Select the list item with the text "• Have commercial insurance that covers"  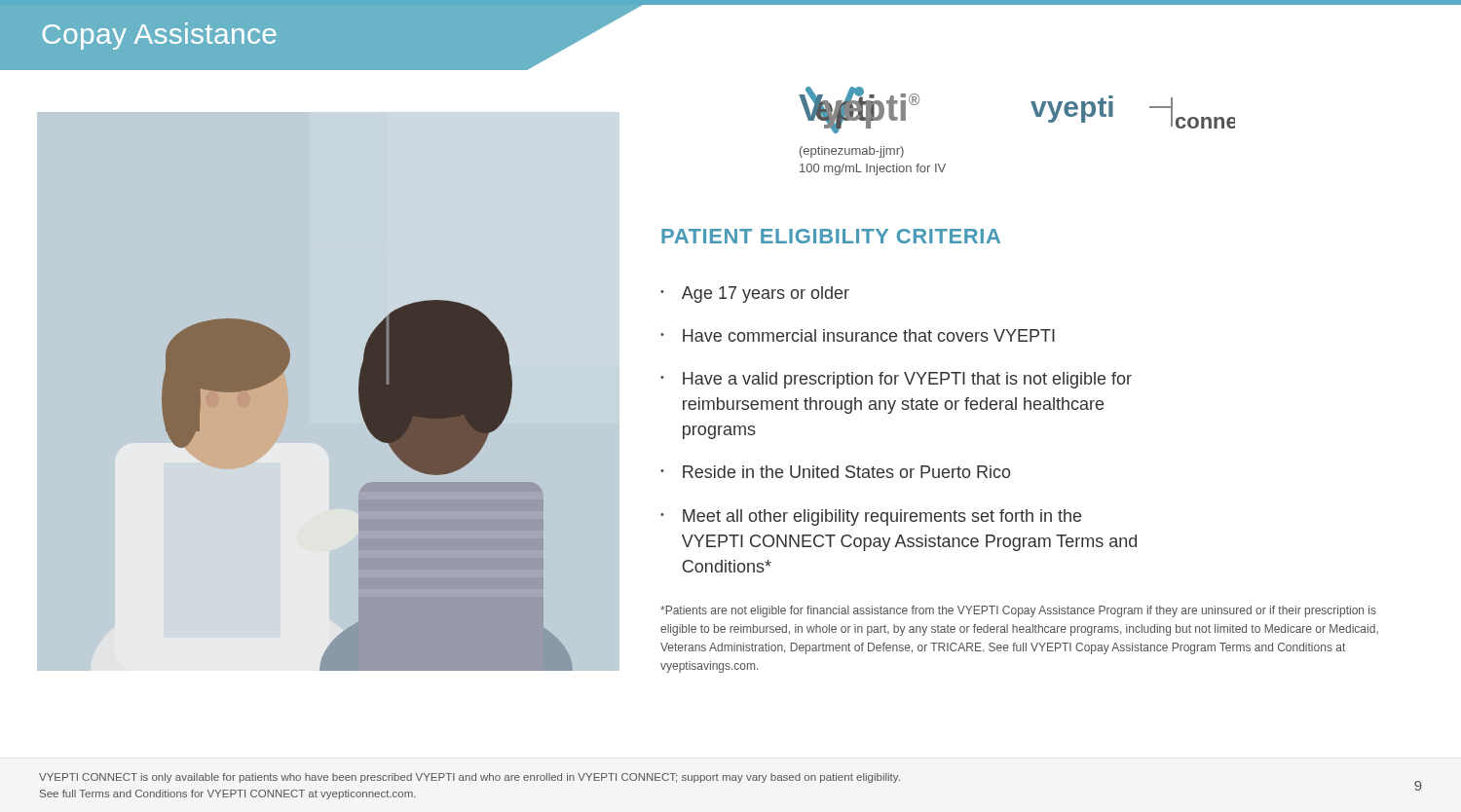click(x=858, y=336)
